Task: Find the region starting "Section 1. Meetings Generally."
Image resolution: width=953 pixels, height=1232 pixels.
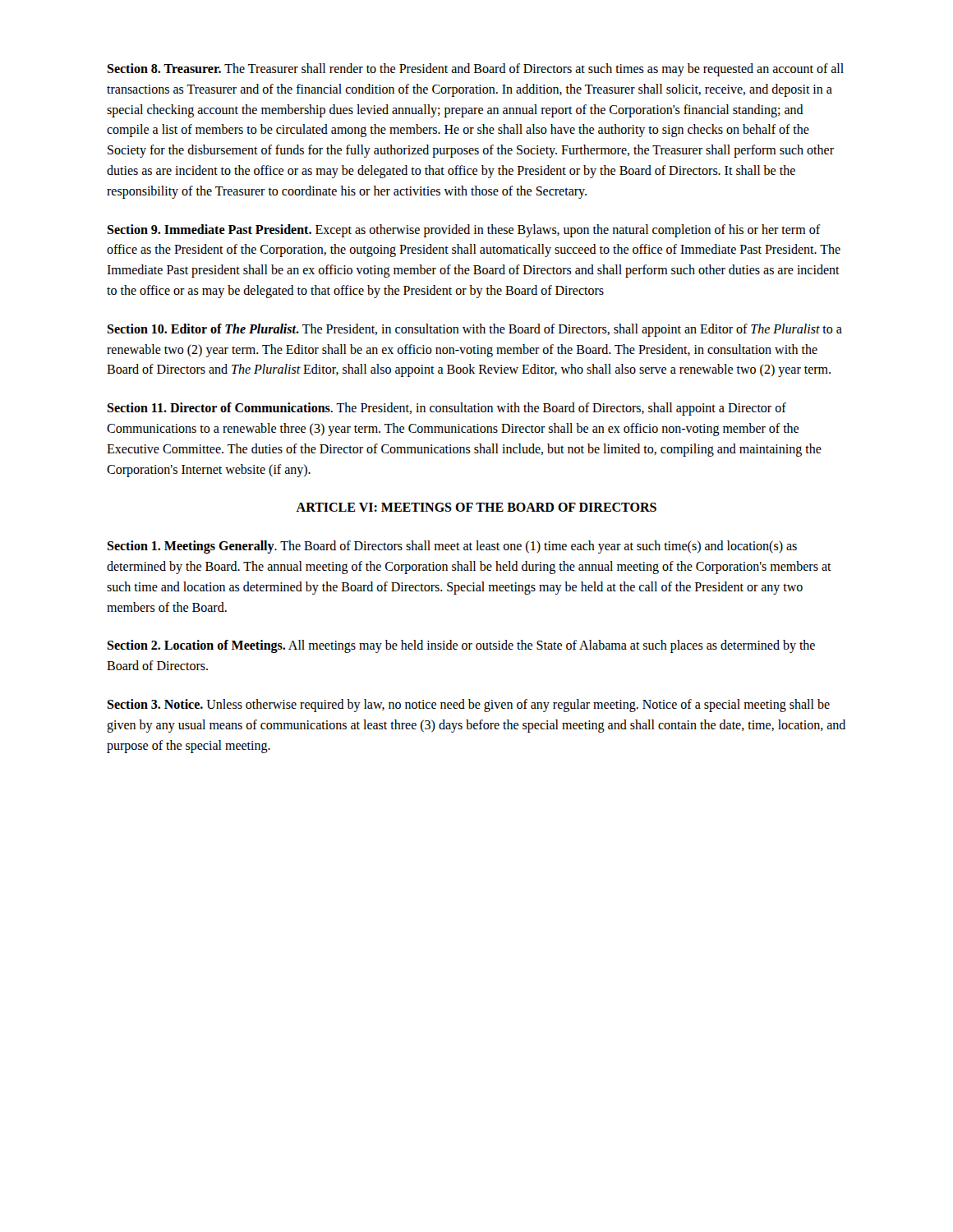Action: [x=469, y=576]
